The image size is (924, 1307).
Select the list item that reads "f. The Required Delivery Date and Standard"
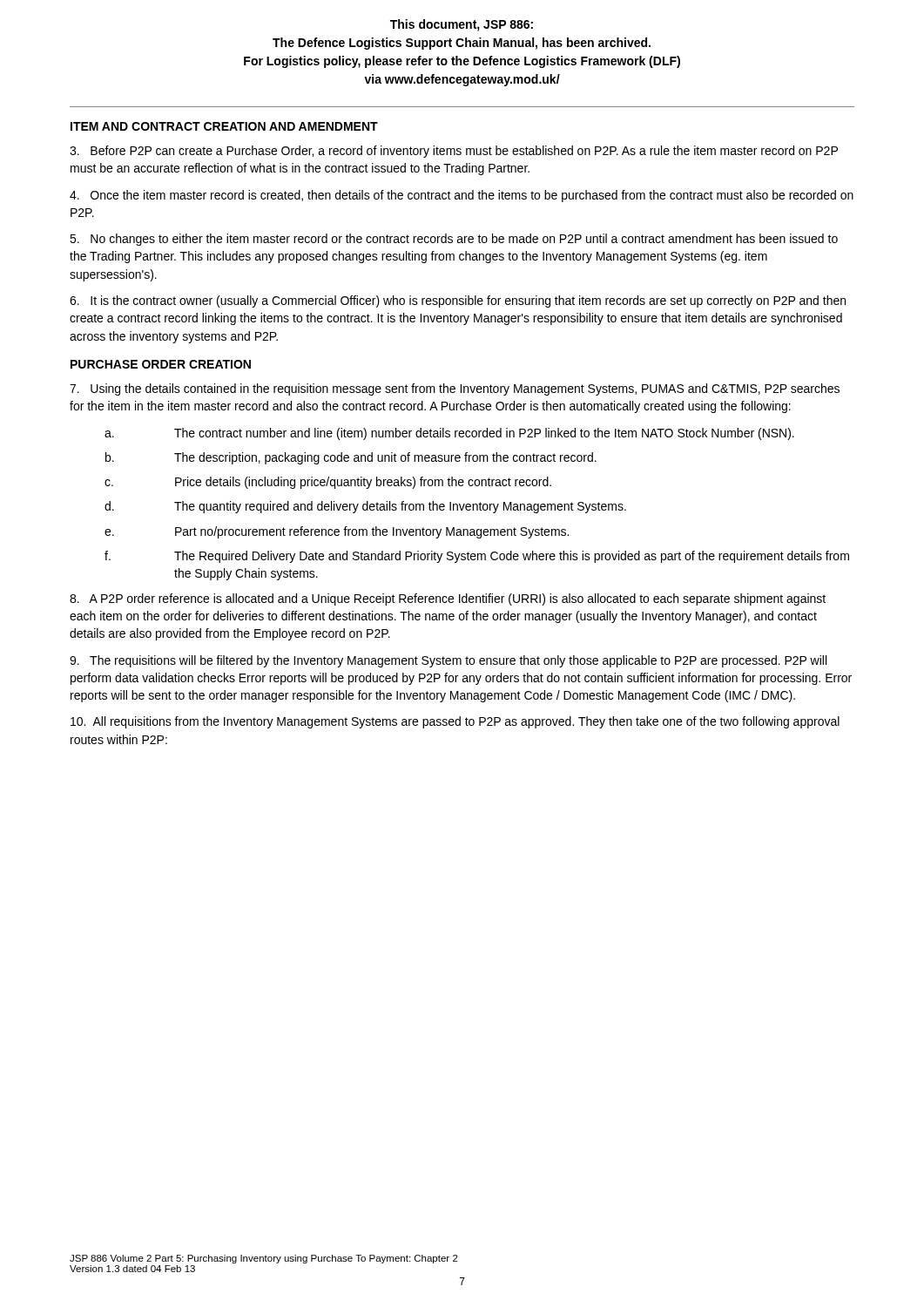[x=462, y=565]
